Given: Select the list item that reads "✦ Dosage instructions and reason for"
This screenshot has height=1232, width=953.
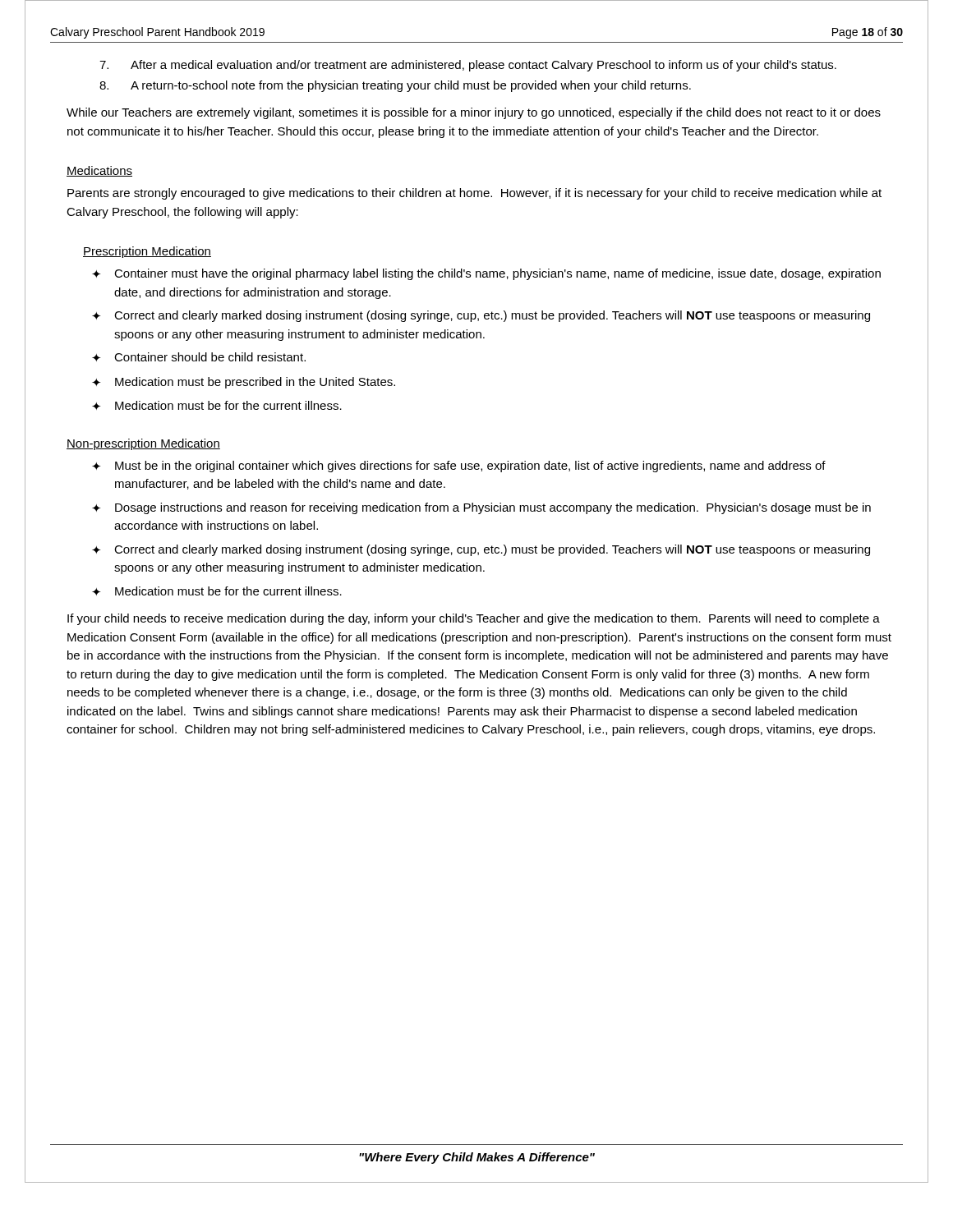Looking at the screenshot, I should [493, 517].
